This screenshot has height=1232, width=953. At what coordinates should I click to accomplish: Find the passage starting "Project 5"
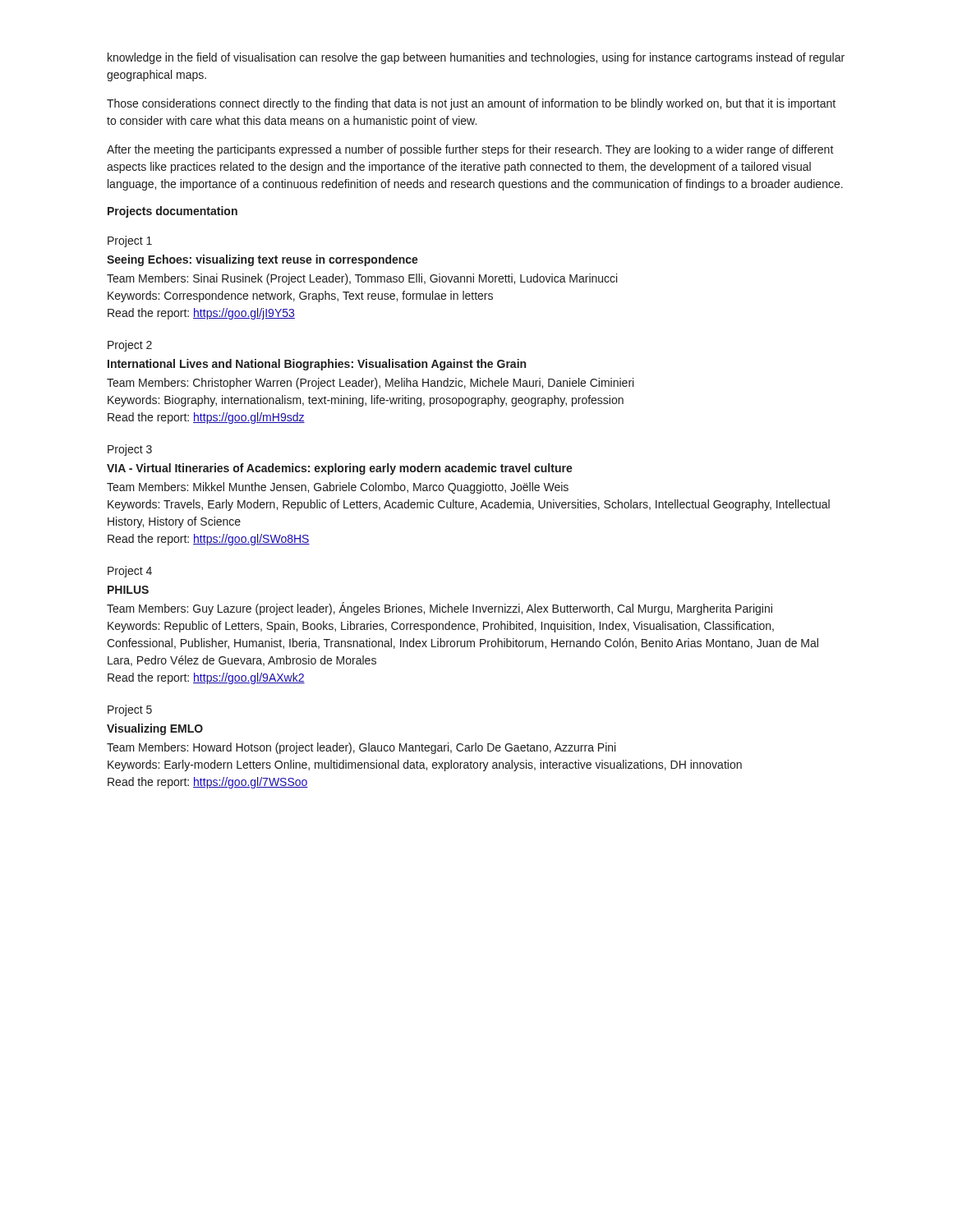coord(130,710)
